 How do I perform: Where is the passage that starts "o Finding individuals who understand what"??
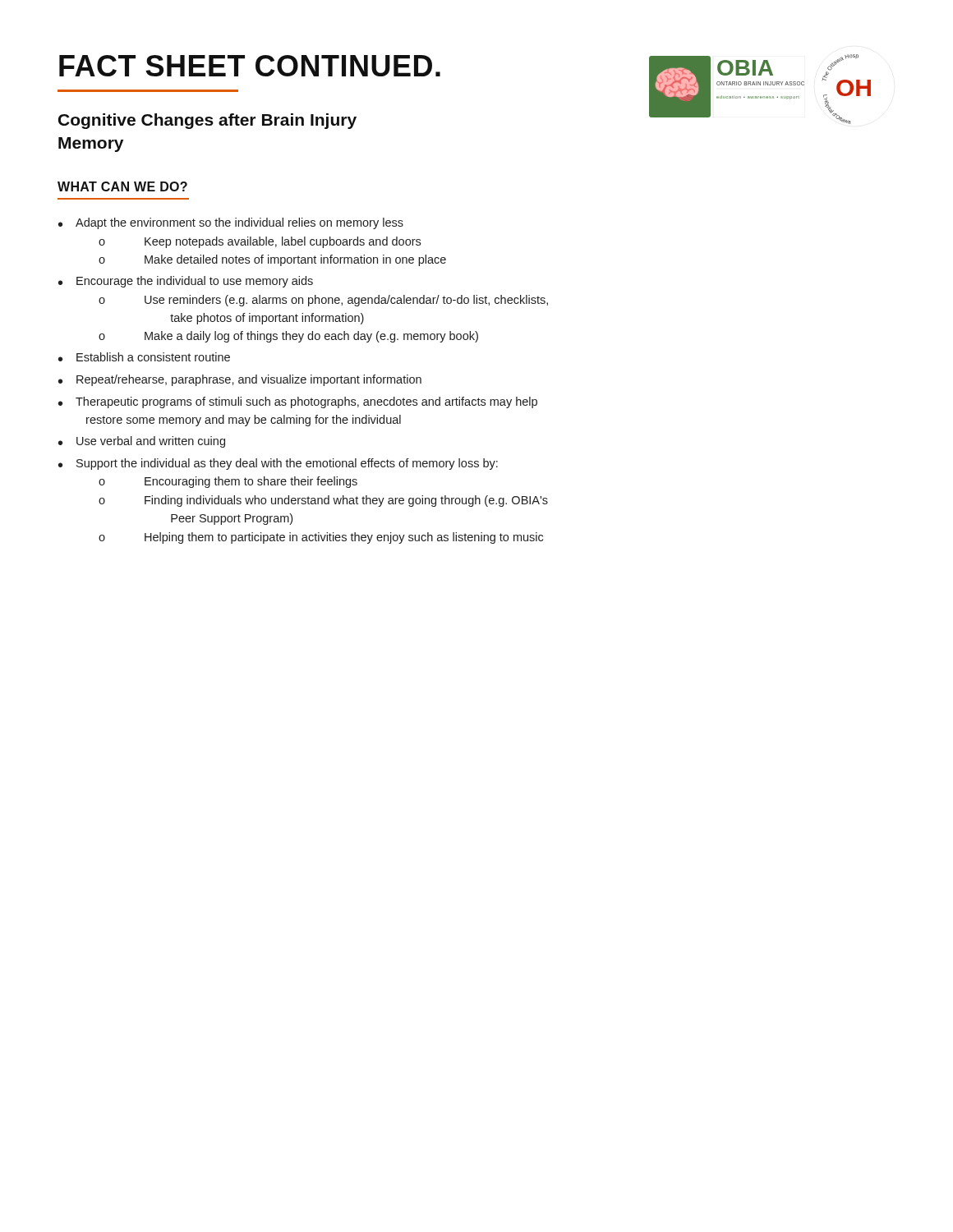(486, 510)
